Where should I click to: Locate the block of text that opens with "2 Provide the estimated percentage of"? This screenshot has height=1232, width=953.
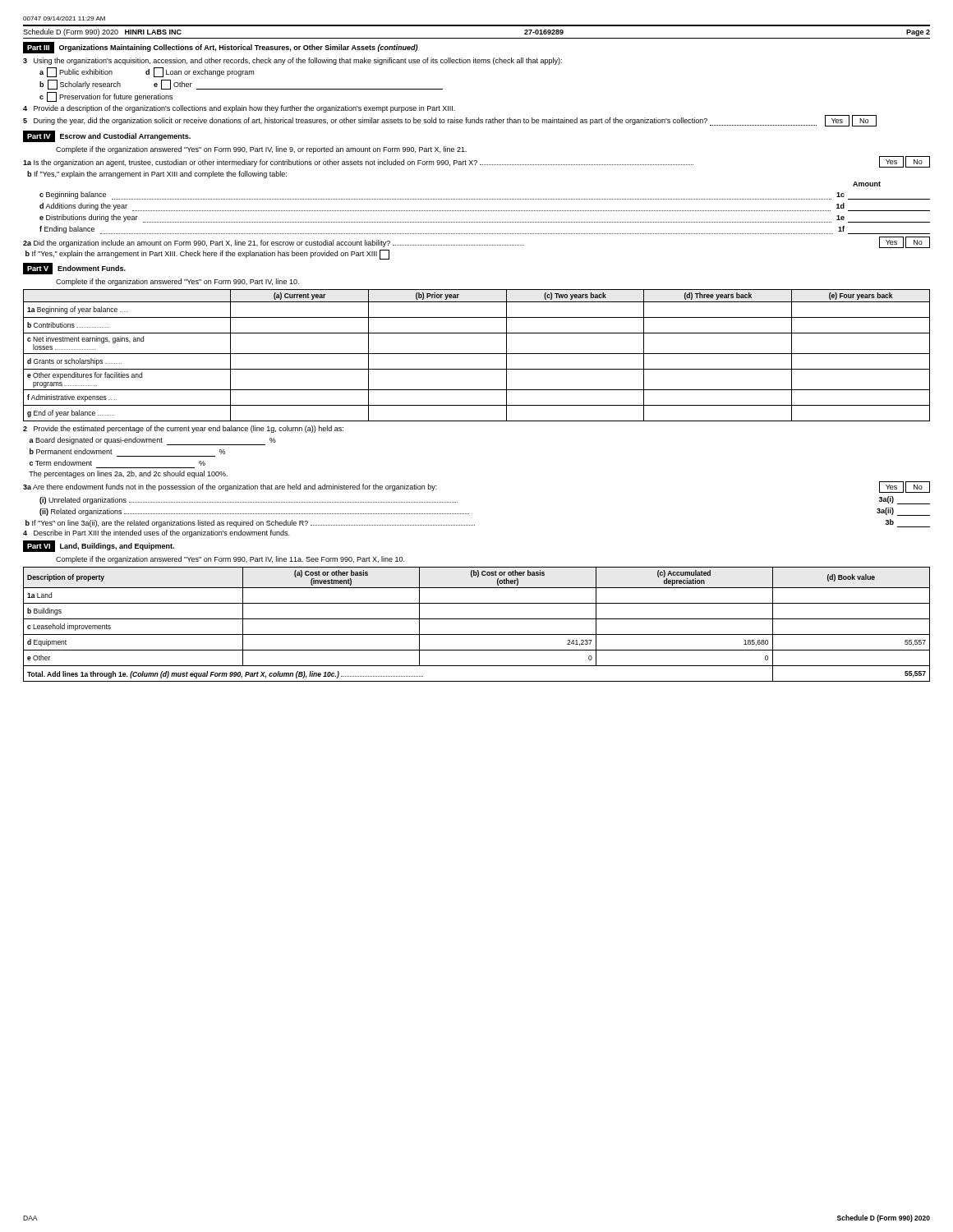(x=184, y=429)
